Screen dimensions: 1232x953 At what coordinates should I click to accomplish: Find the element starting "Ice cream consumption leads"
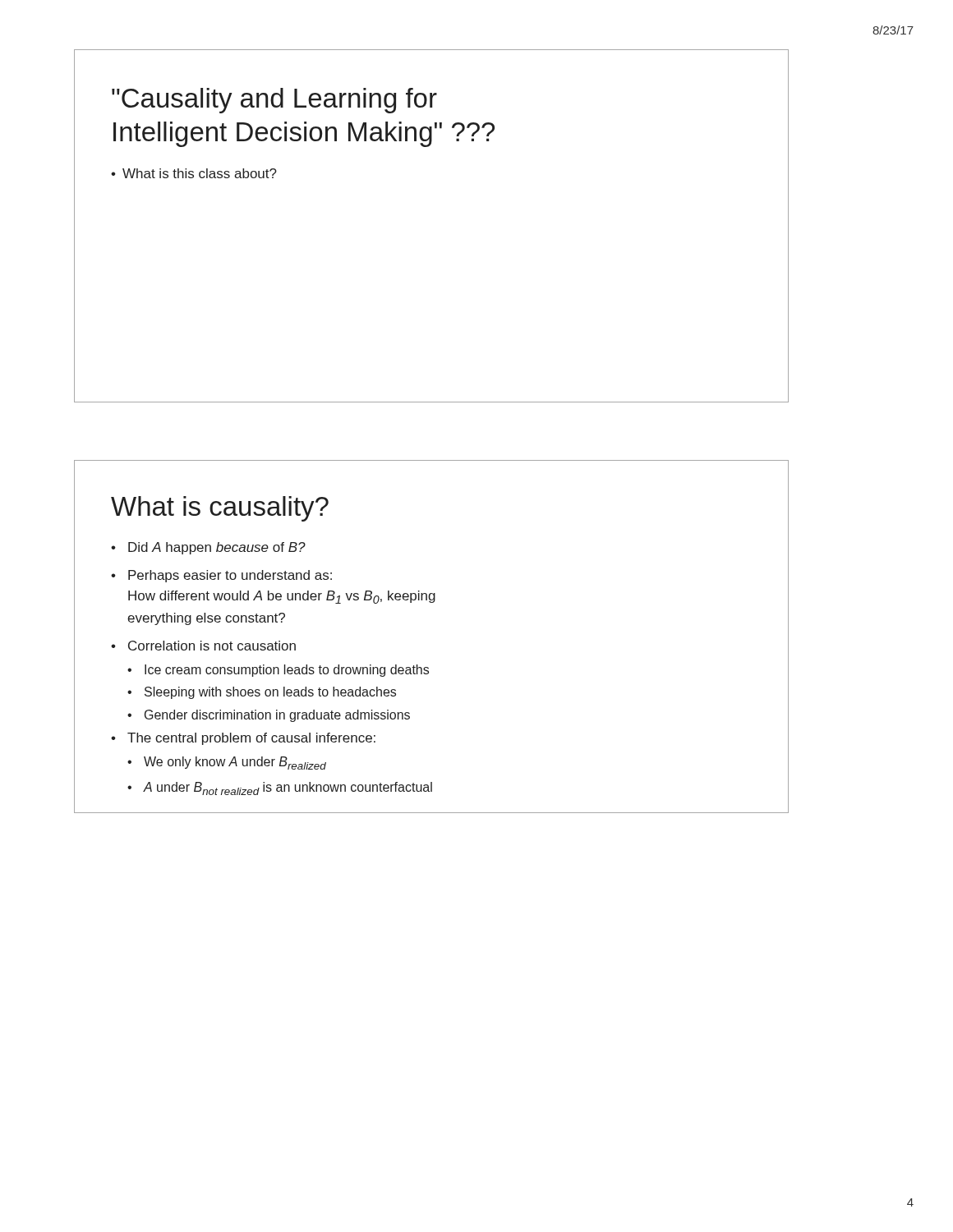coord(287,670)
